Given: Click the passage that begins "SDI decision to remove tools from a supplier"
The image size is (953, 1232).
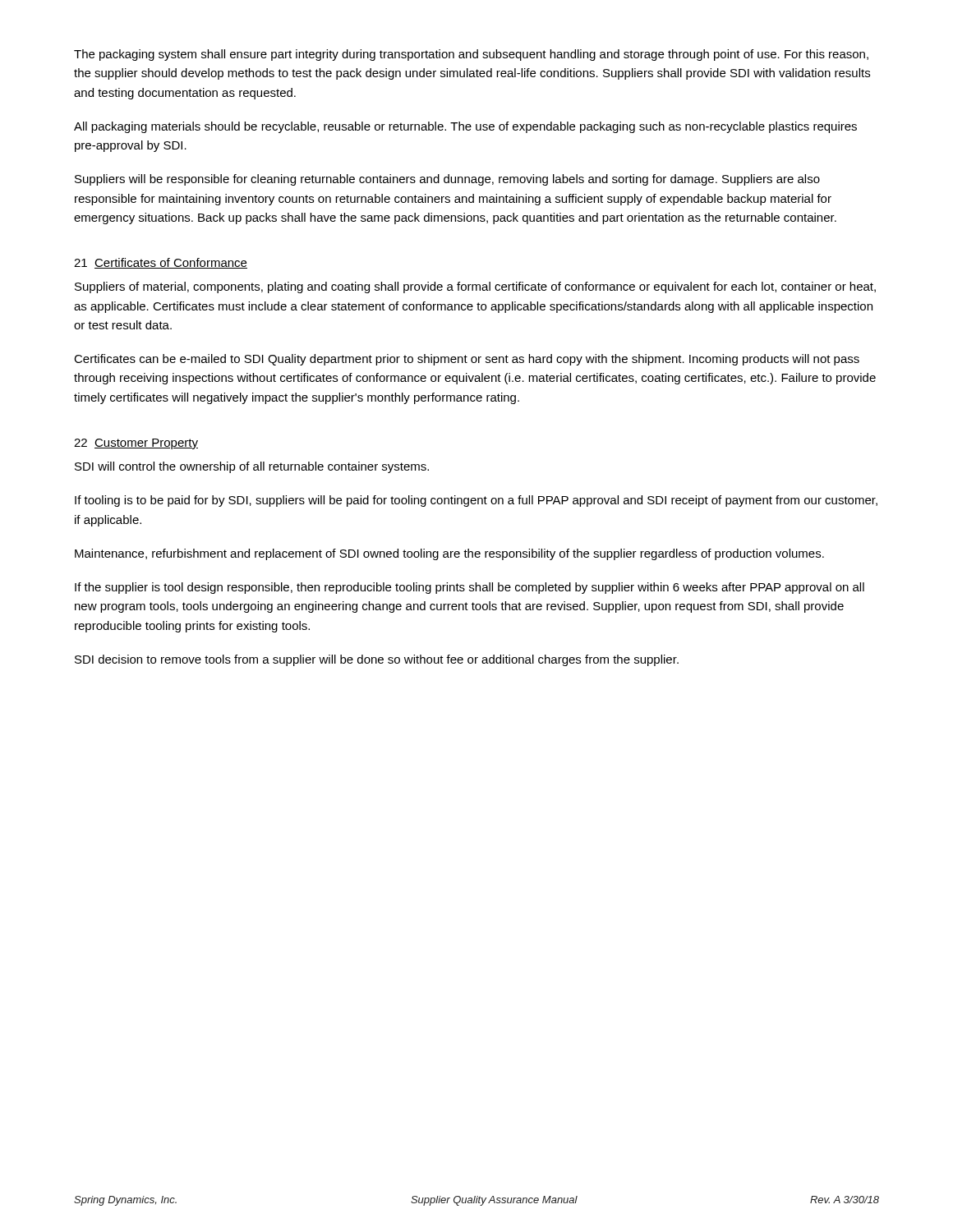Looking at the screenshot, I should pyautogui.click(x=377, y=659).
